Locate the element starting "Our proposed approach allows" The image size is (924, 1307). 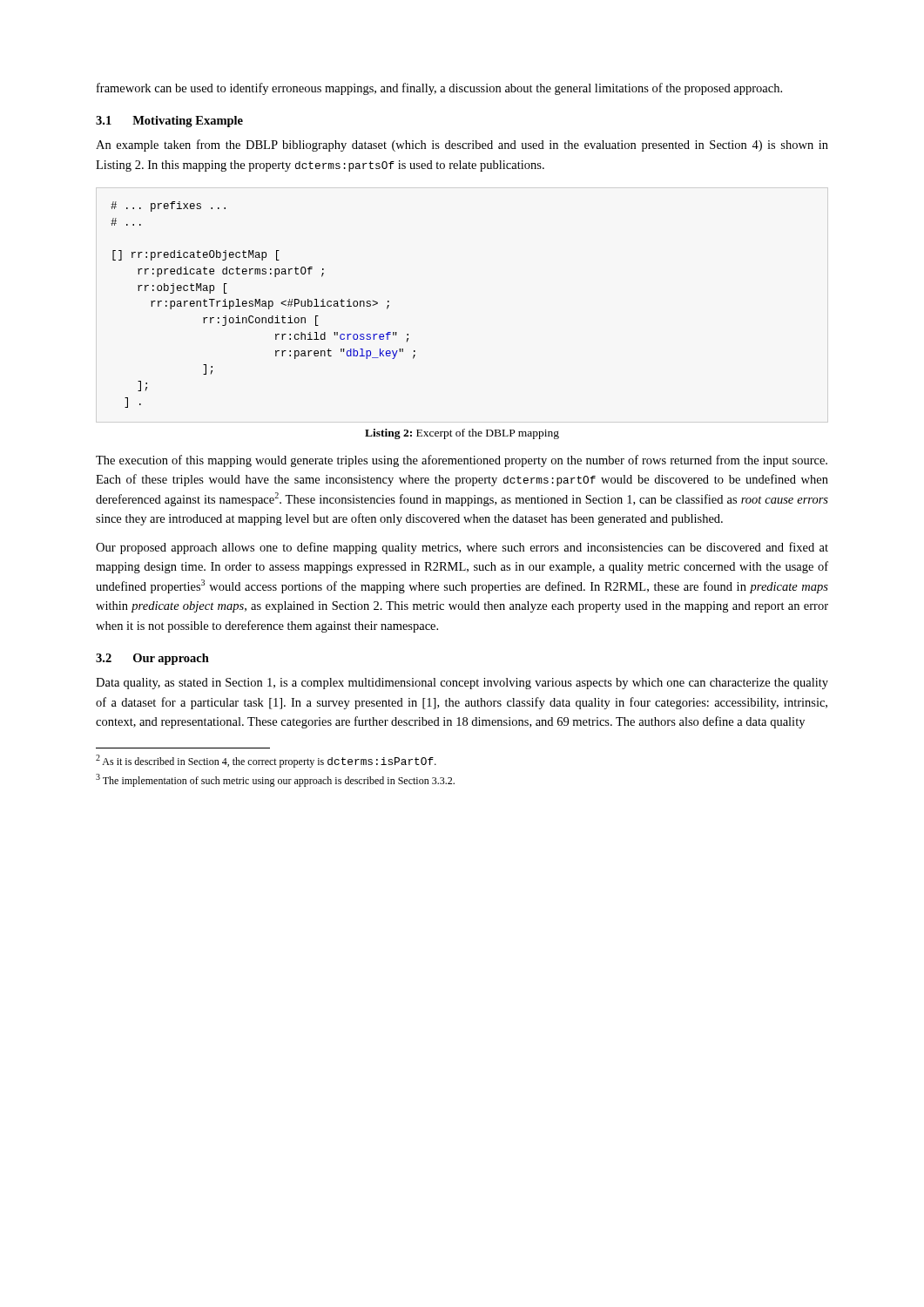(x=462, y=586)
